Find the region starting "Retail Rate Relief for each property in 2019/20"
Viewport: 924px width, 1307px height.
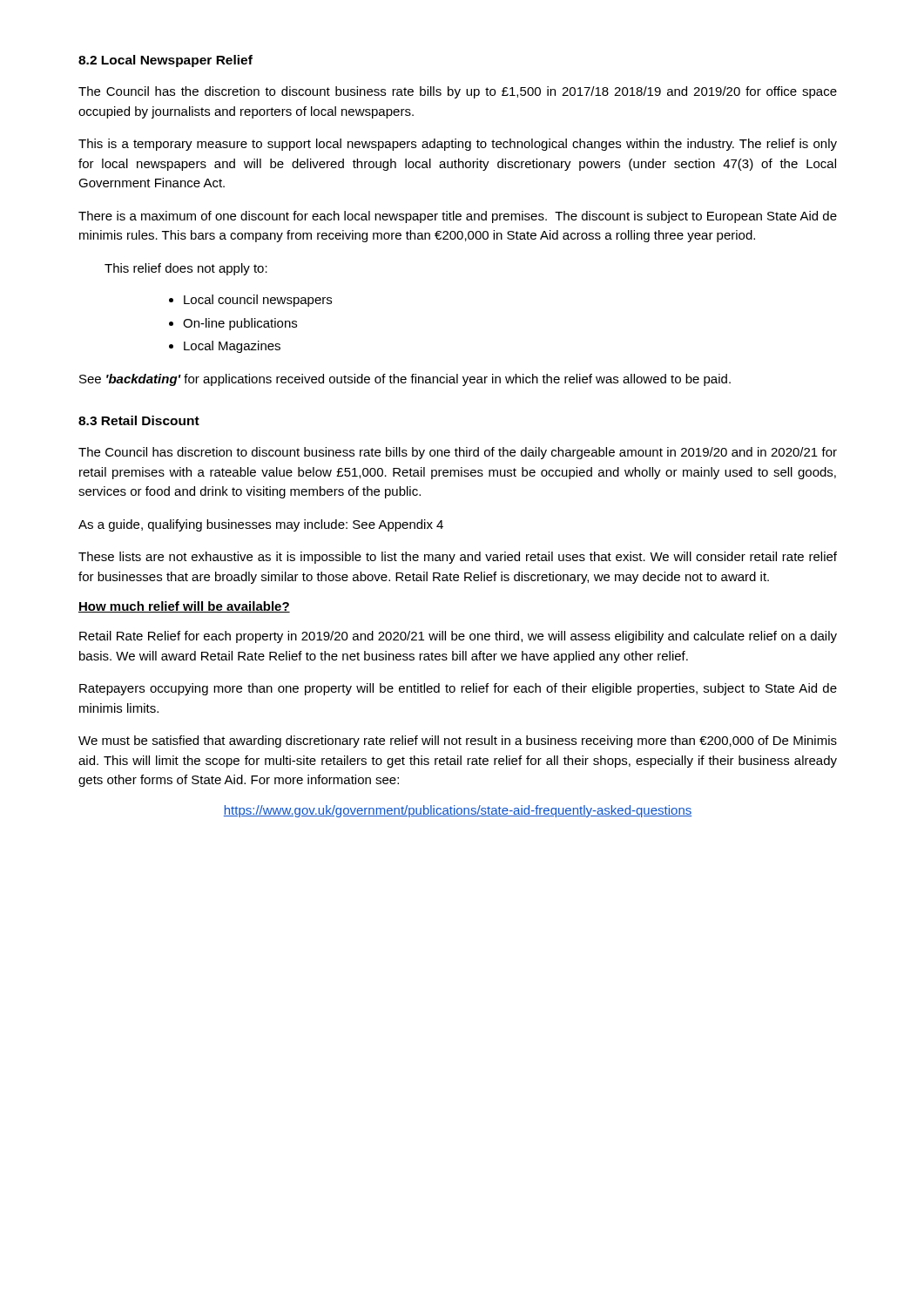pyautogui.click(x=458, y=646)
